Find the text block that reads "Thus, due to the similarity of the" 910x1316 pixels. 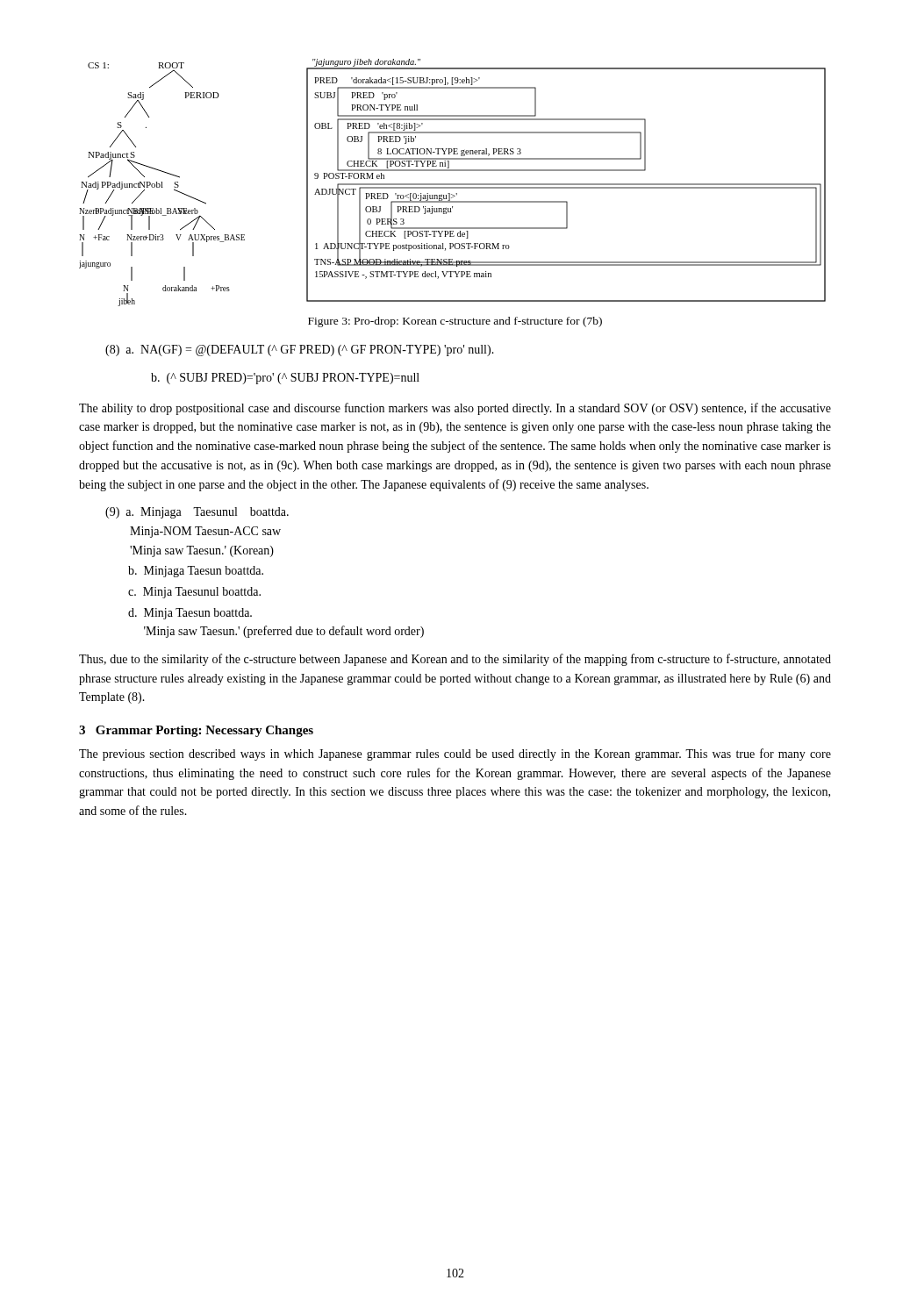click(455, 678)
